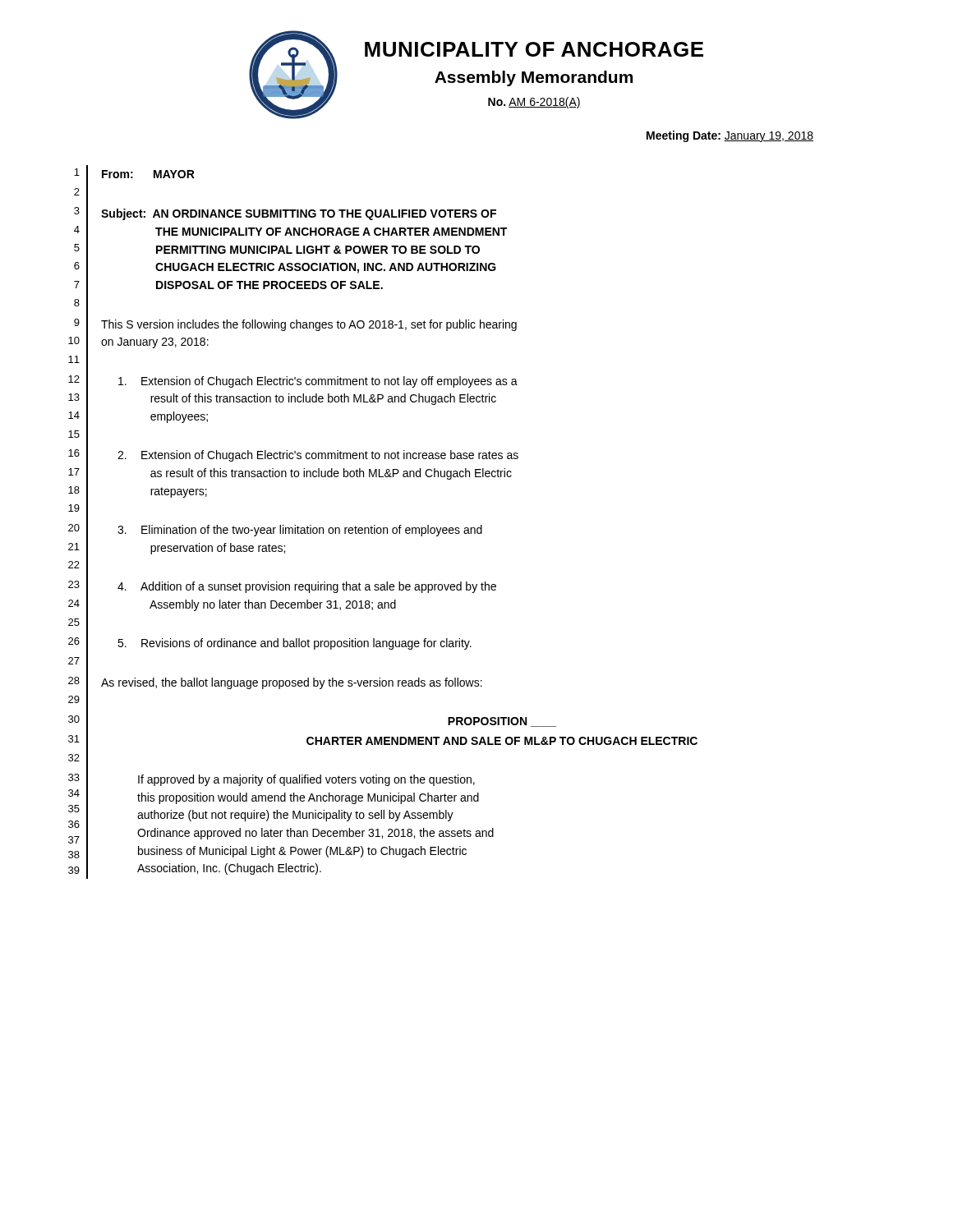
Task: Find "PROPOSITION ____" on this page
Action: [502, 721]
